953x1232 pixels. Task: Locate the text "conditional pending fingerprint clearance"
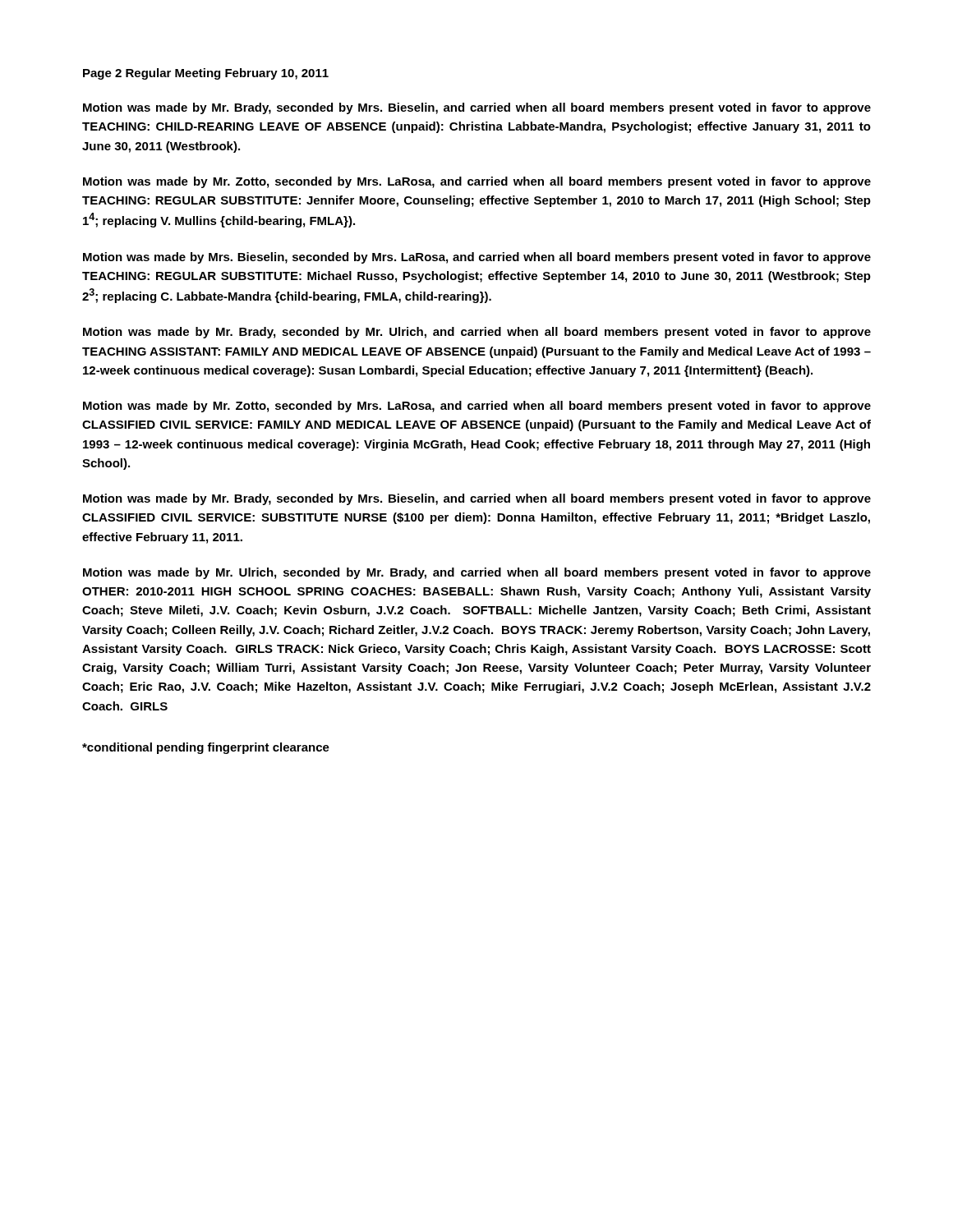206,747
